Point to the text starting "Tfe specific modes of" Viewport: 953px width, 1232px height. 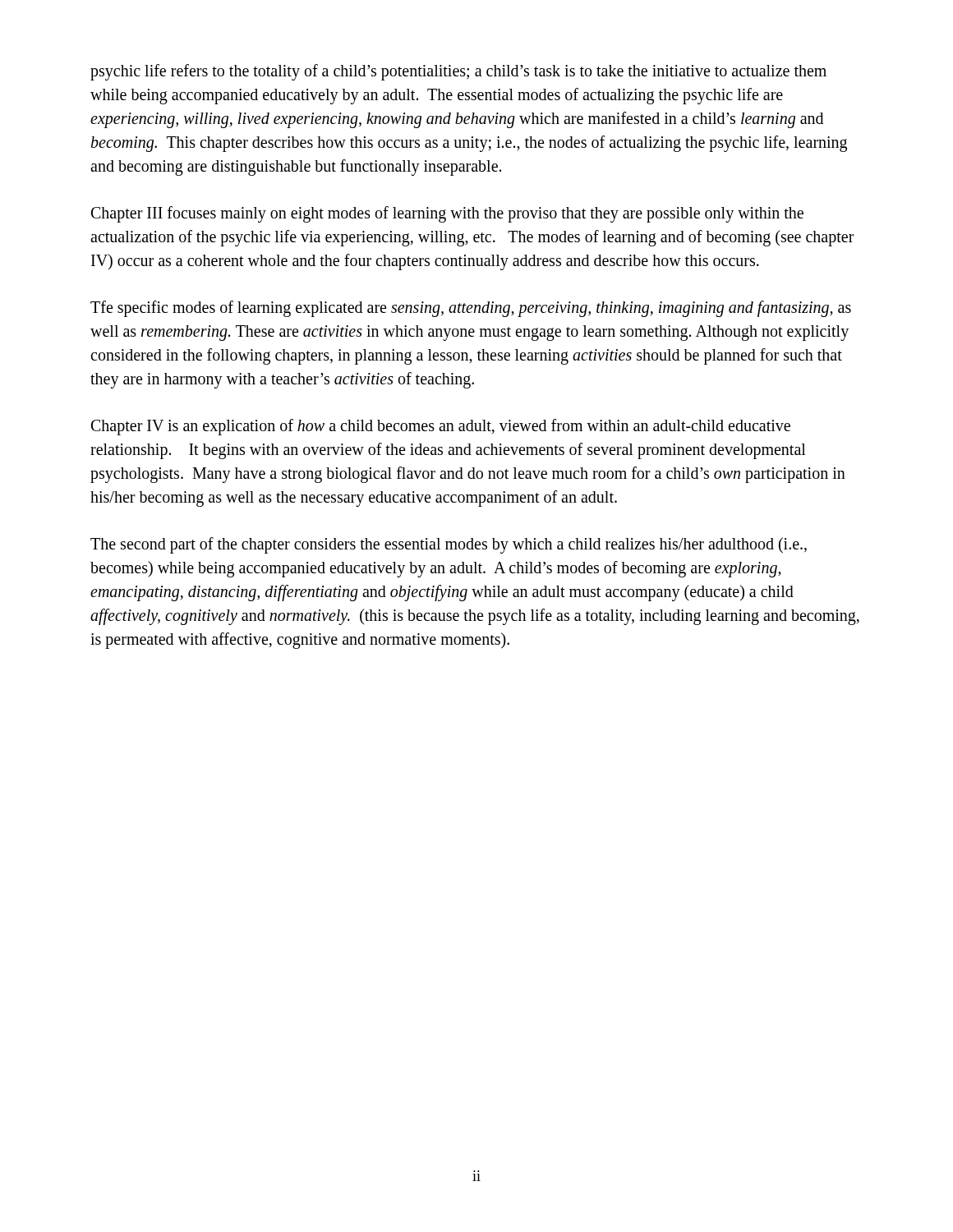pyautogui.click(x=471, y=343)
